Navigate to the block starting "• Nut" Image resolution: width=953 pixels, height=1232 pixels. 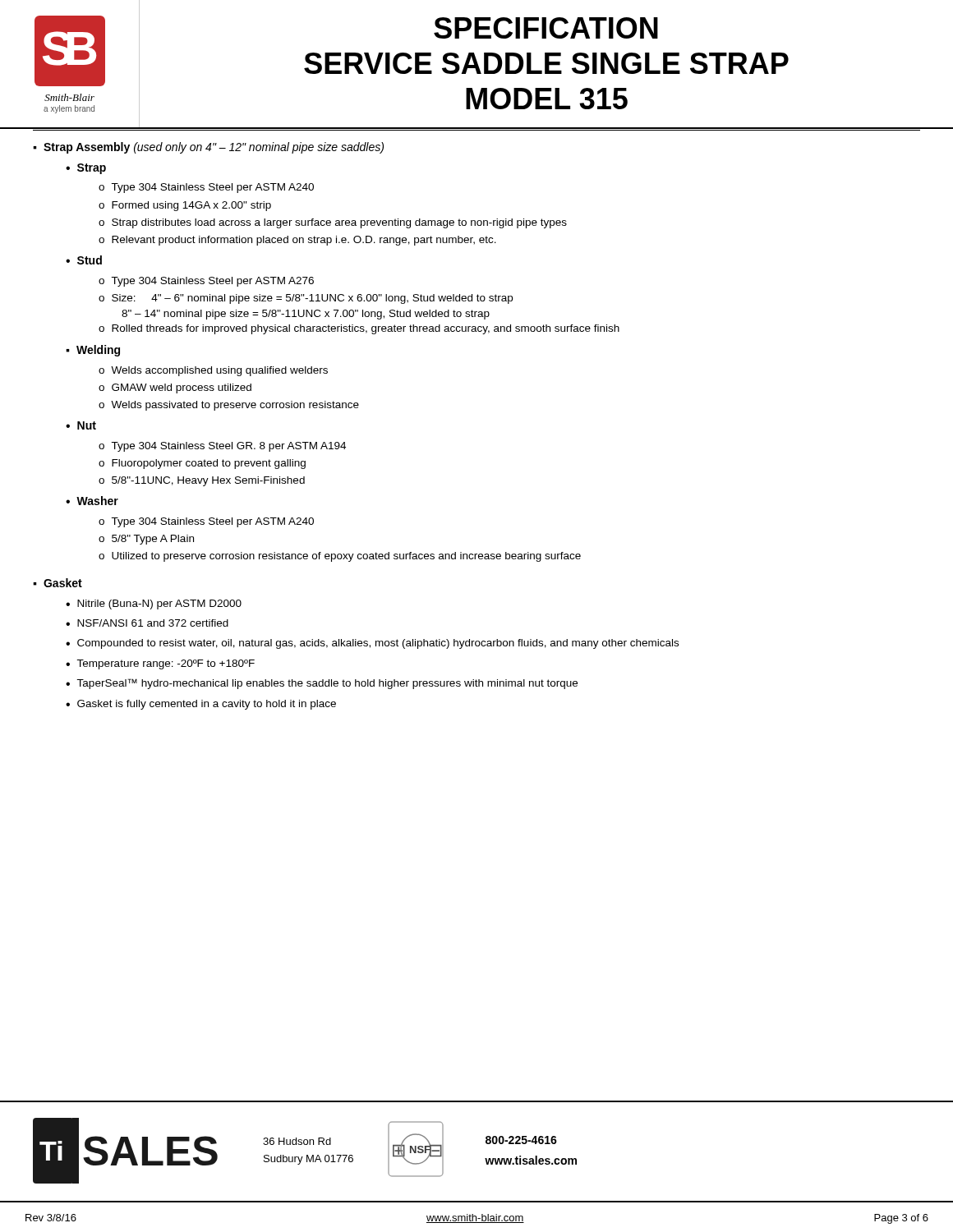81,427
